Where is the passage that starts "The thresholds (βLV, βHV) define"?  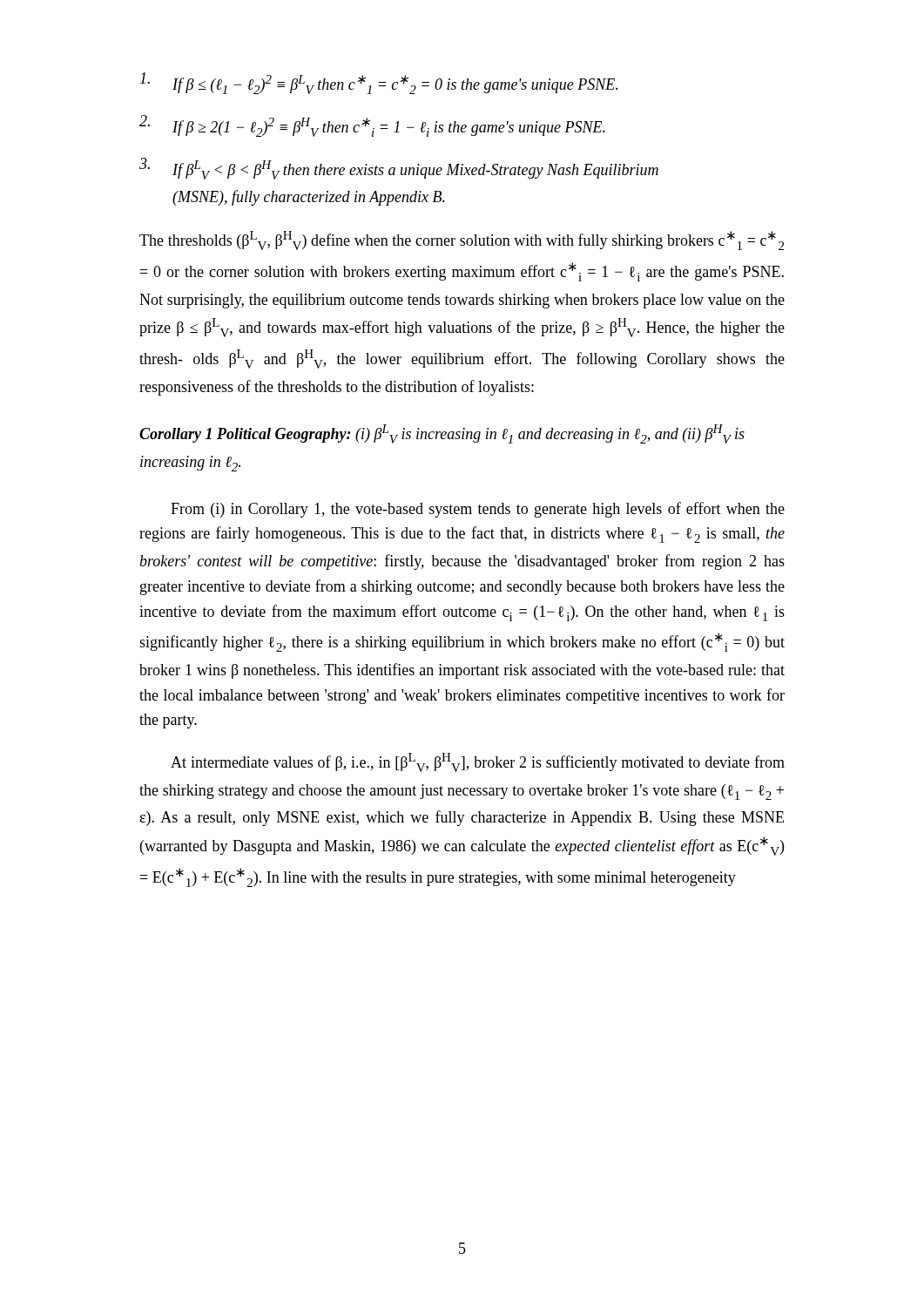pos(462,312)
